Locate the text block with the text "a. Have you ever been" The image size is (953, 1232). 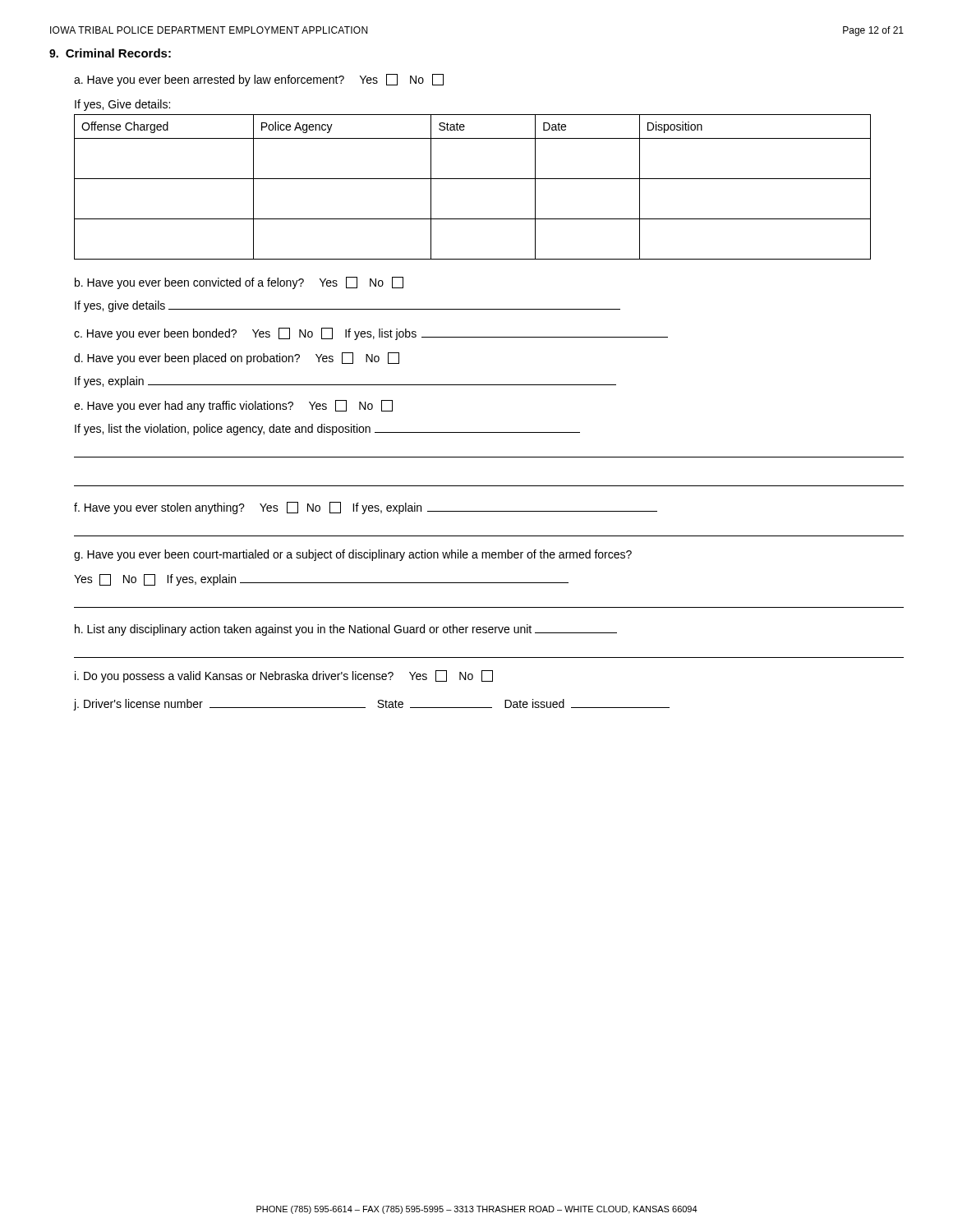click(x=259, y=80)
